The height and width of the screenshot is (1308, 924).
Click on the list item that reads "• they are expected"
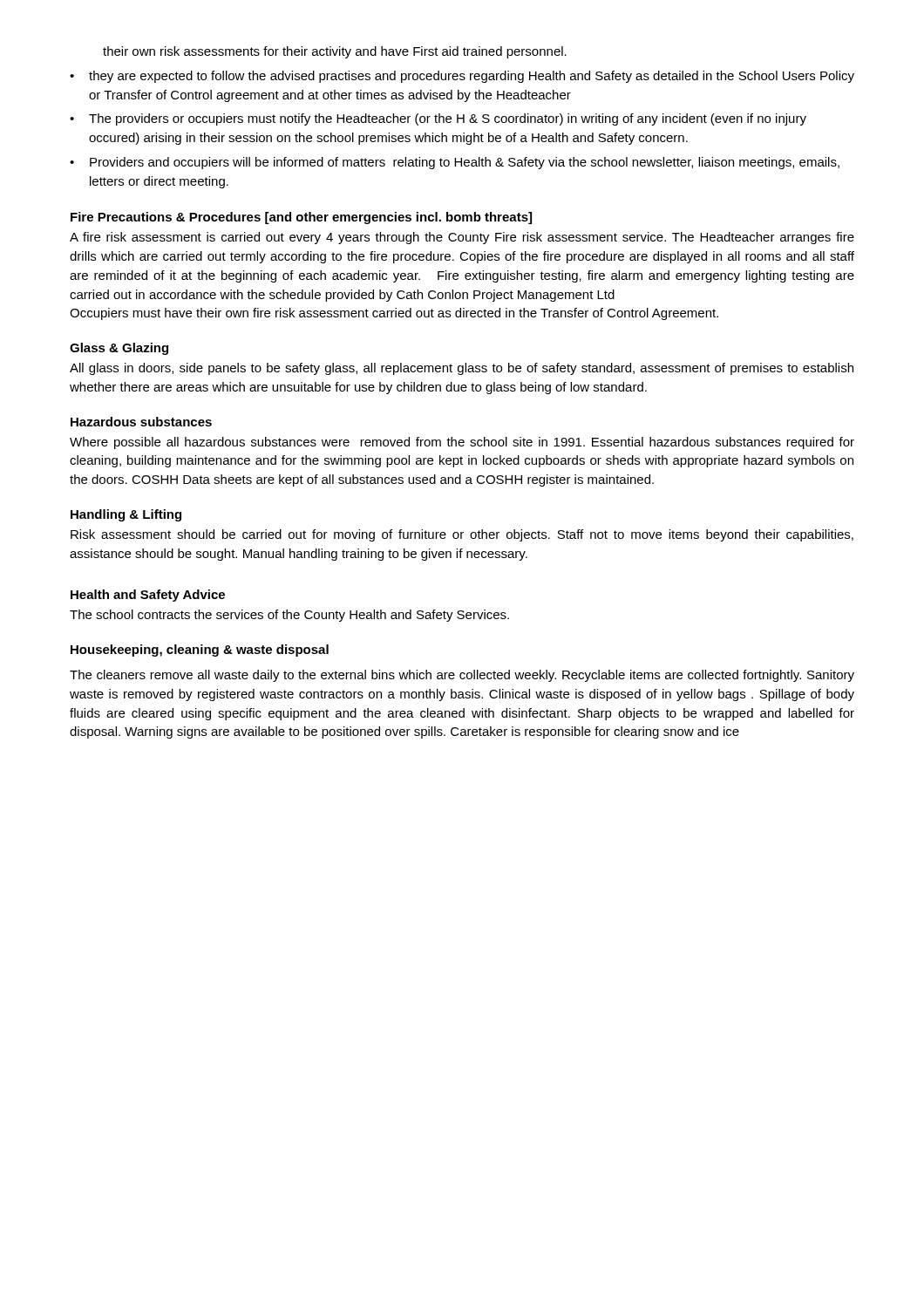click(x=462, y=85)
